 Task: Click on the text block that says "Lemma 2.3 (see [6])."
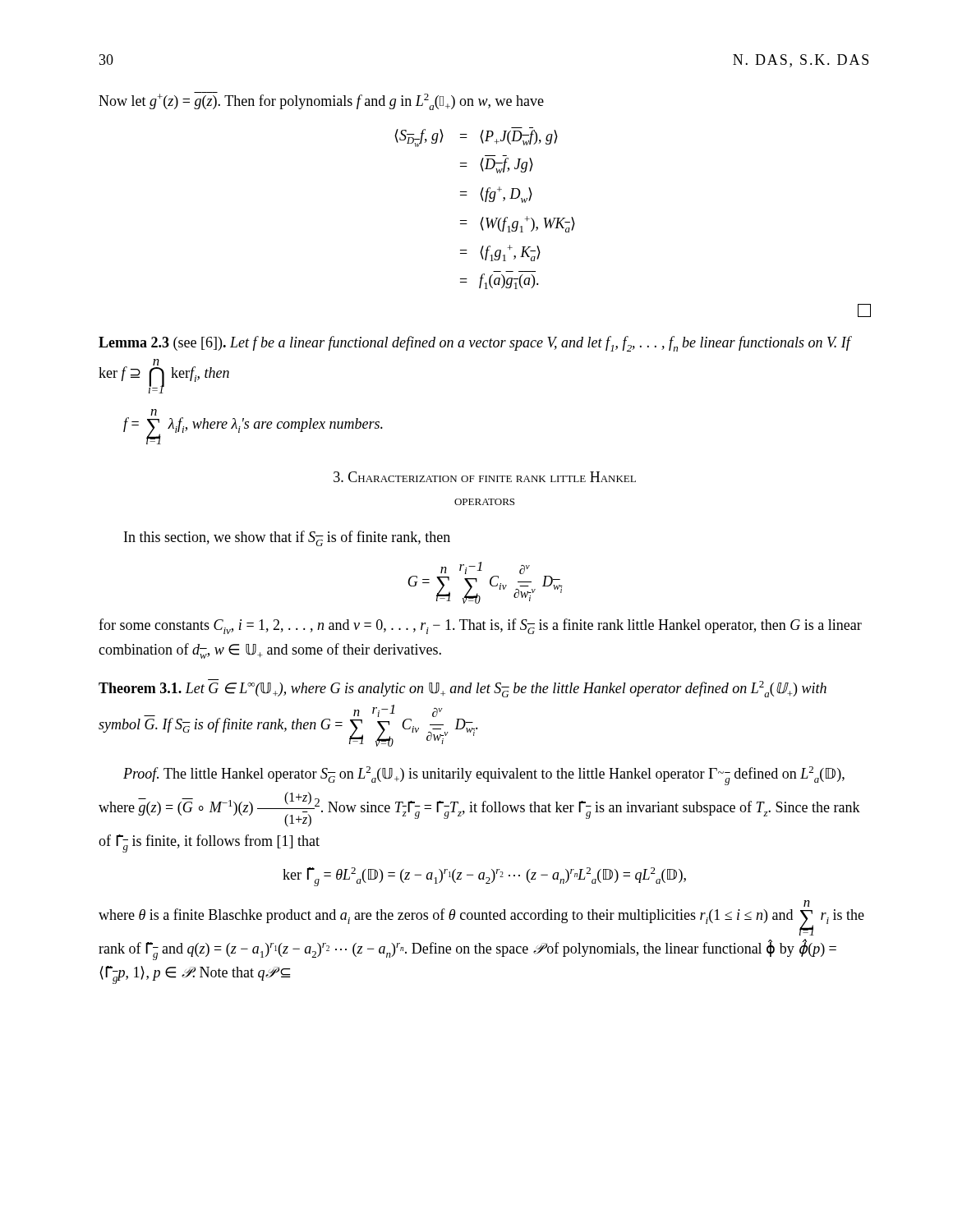tap(474, 344)
